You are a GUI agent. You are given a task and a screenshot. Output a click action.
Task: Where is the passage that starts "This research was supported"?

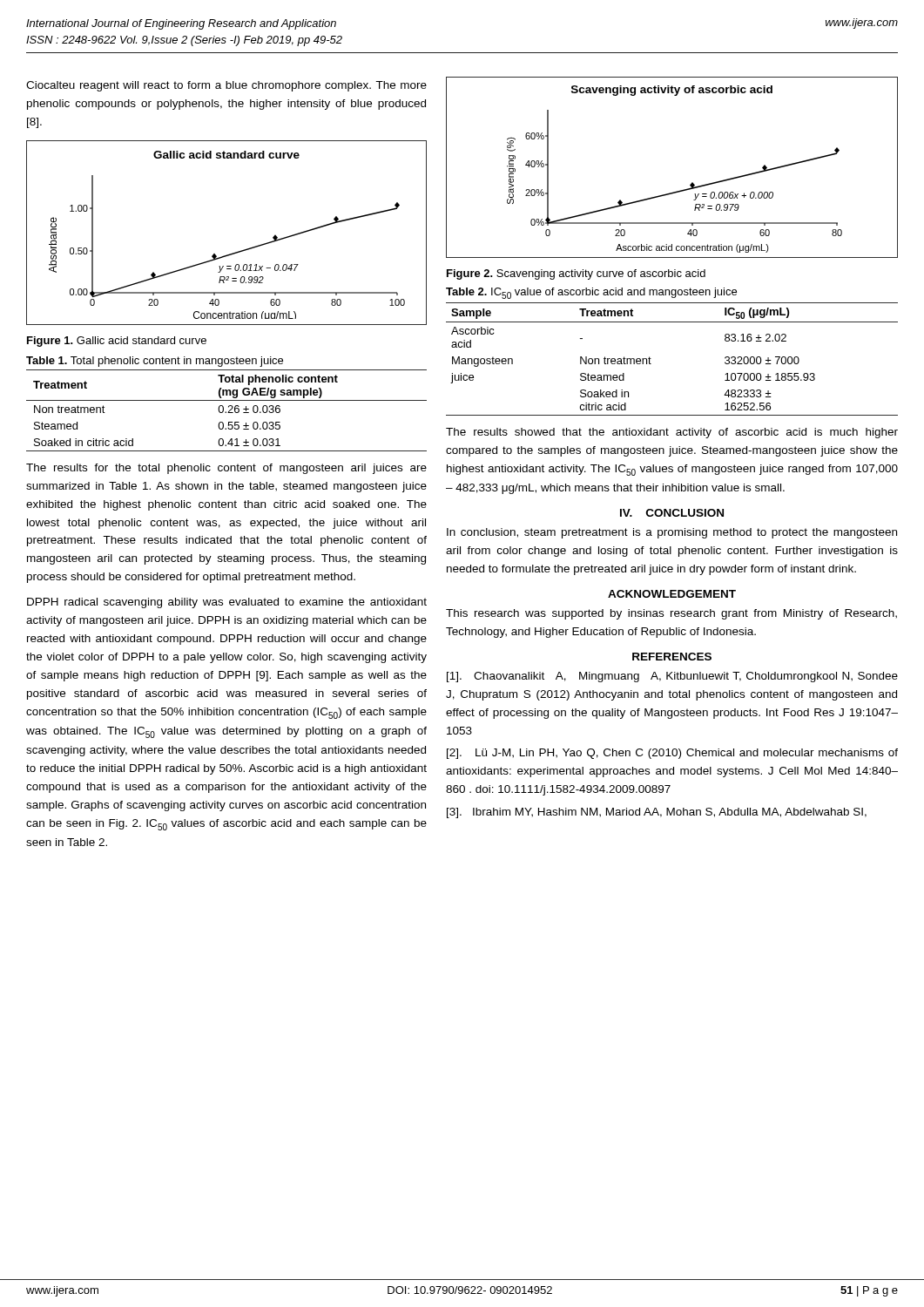tap(672, 622)
